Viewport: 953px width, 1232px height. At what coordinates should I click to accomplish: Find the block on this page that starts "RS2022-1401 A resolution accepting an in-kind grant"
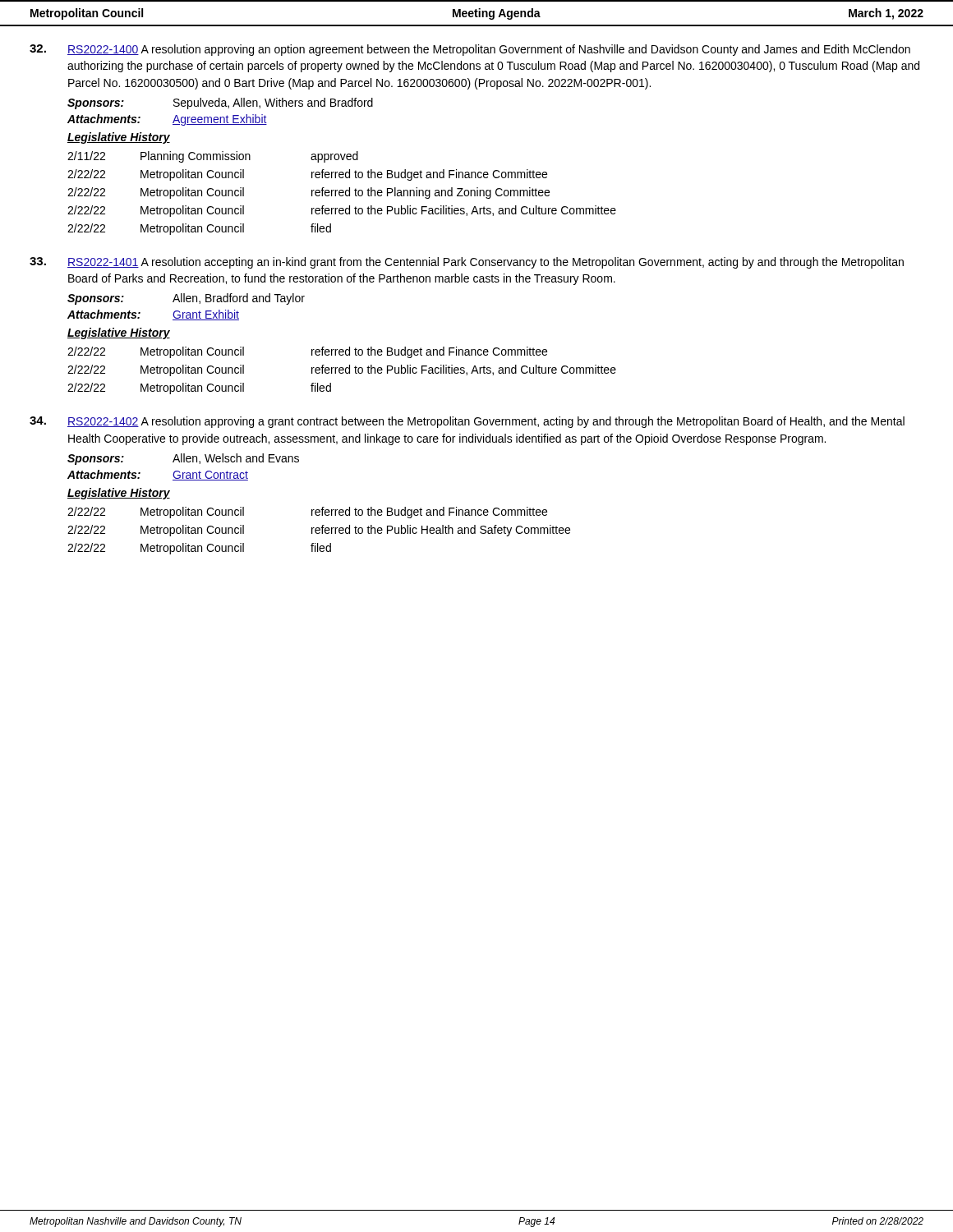pos(467,263)
